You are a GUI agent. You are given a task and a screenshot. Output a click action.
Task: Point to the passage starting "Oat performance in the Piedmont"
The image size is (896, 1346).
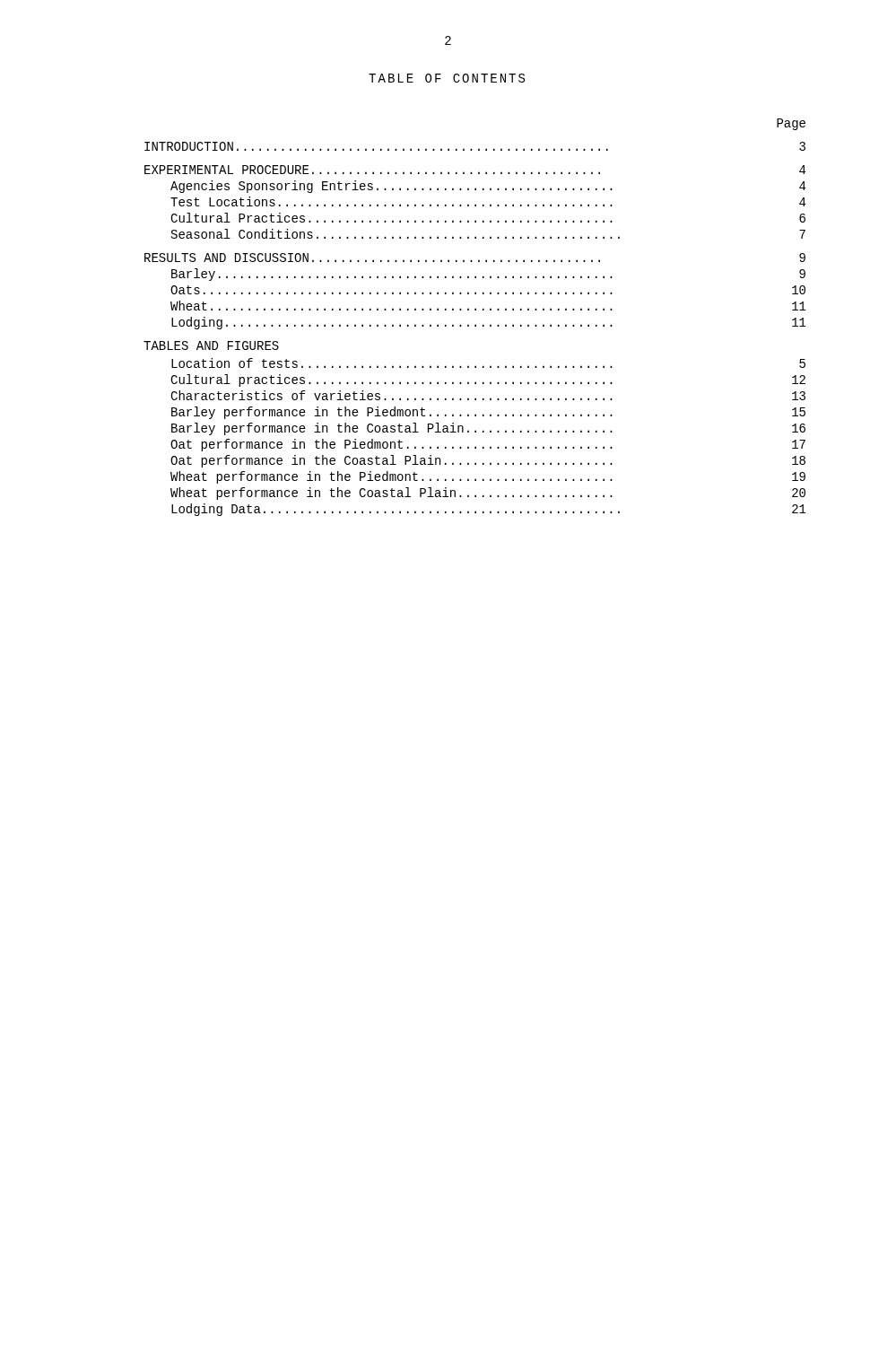[x=488, y=445]
